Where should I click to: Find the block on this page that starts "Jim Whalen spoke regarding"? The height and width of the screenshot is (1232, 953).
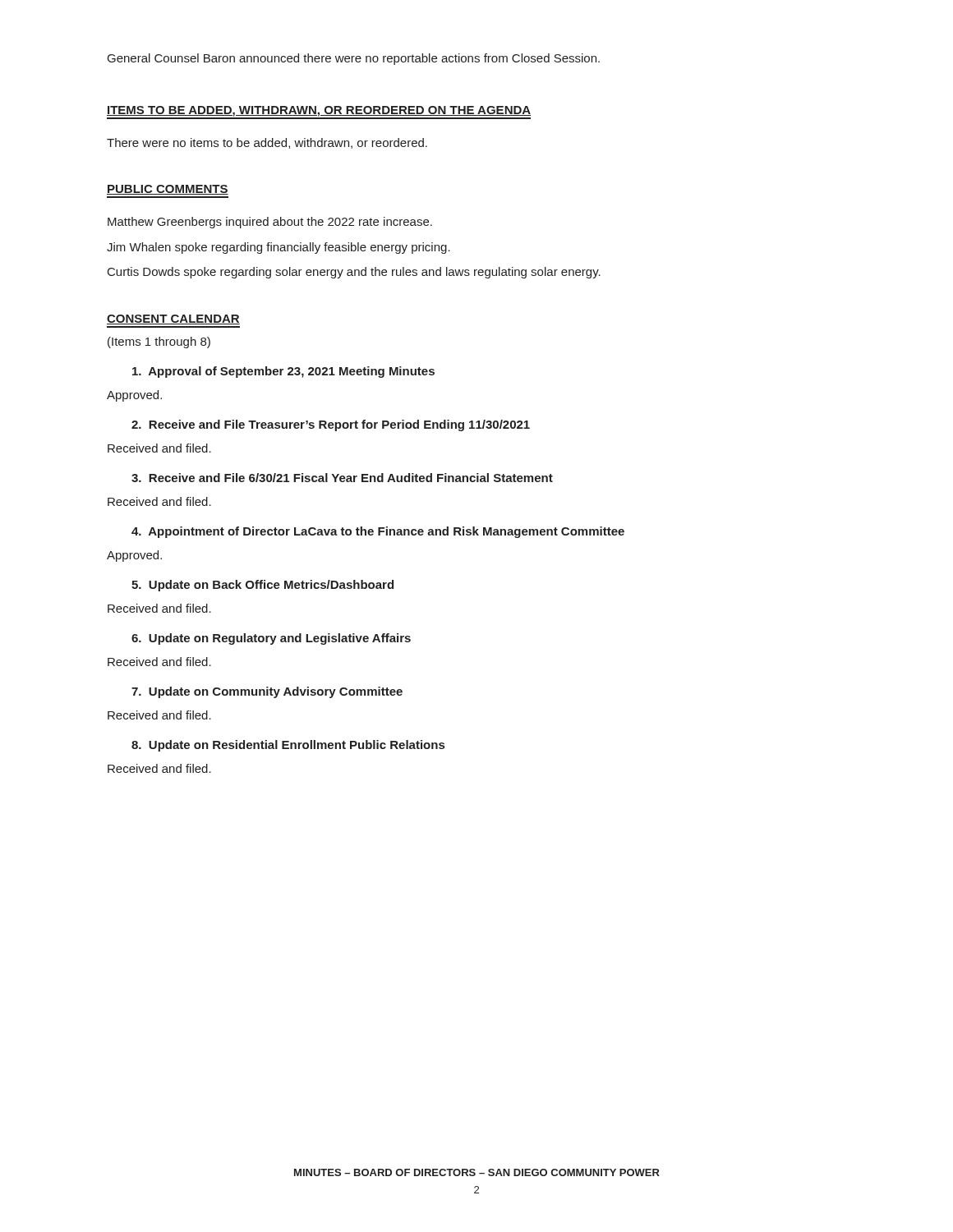click(x=279, y=246)
